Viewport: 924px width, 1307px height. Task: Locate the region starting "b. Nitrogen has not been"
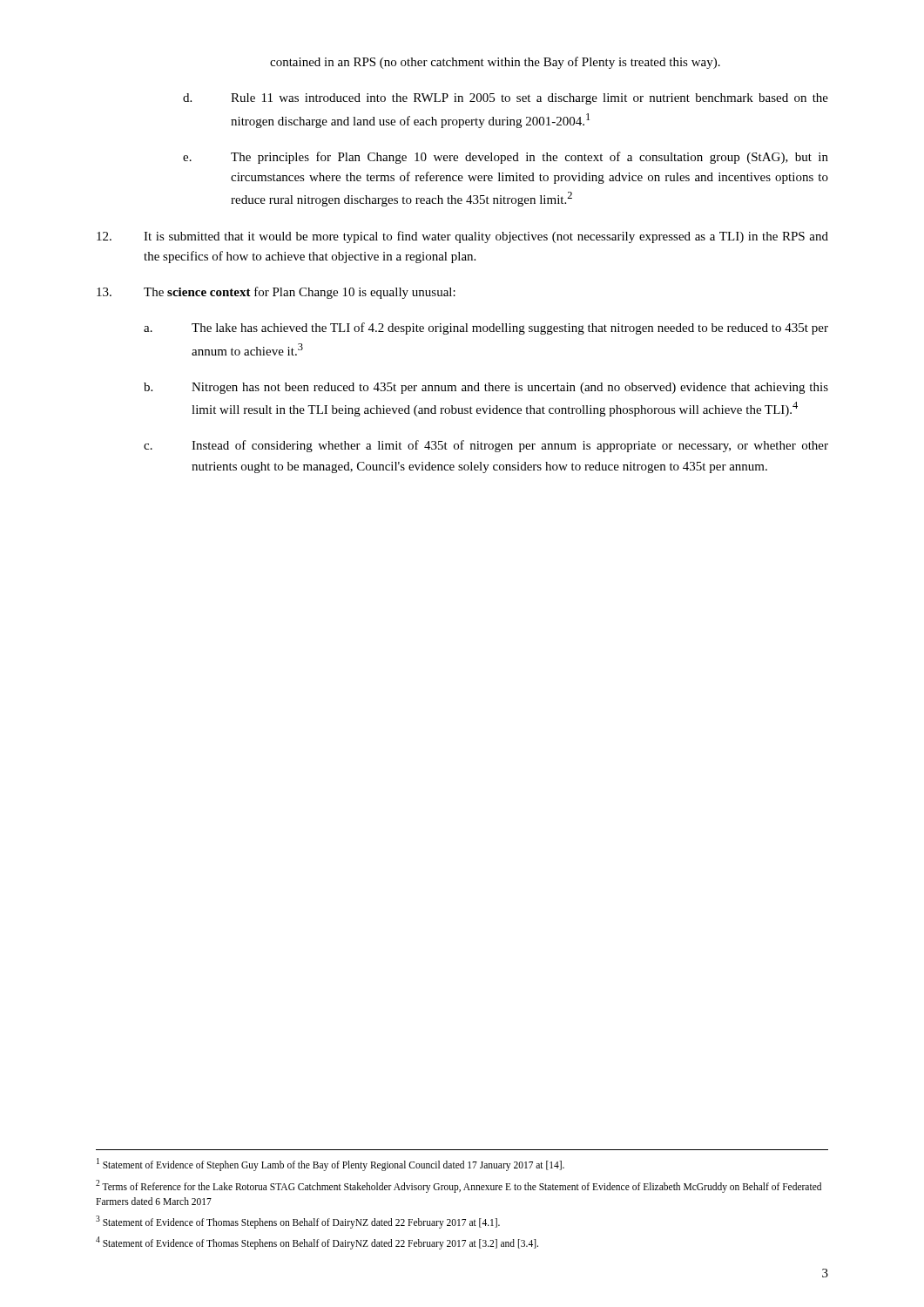(x=486, y=399)
